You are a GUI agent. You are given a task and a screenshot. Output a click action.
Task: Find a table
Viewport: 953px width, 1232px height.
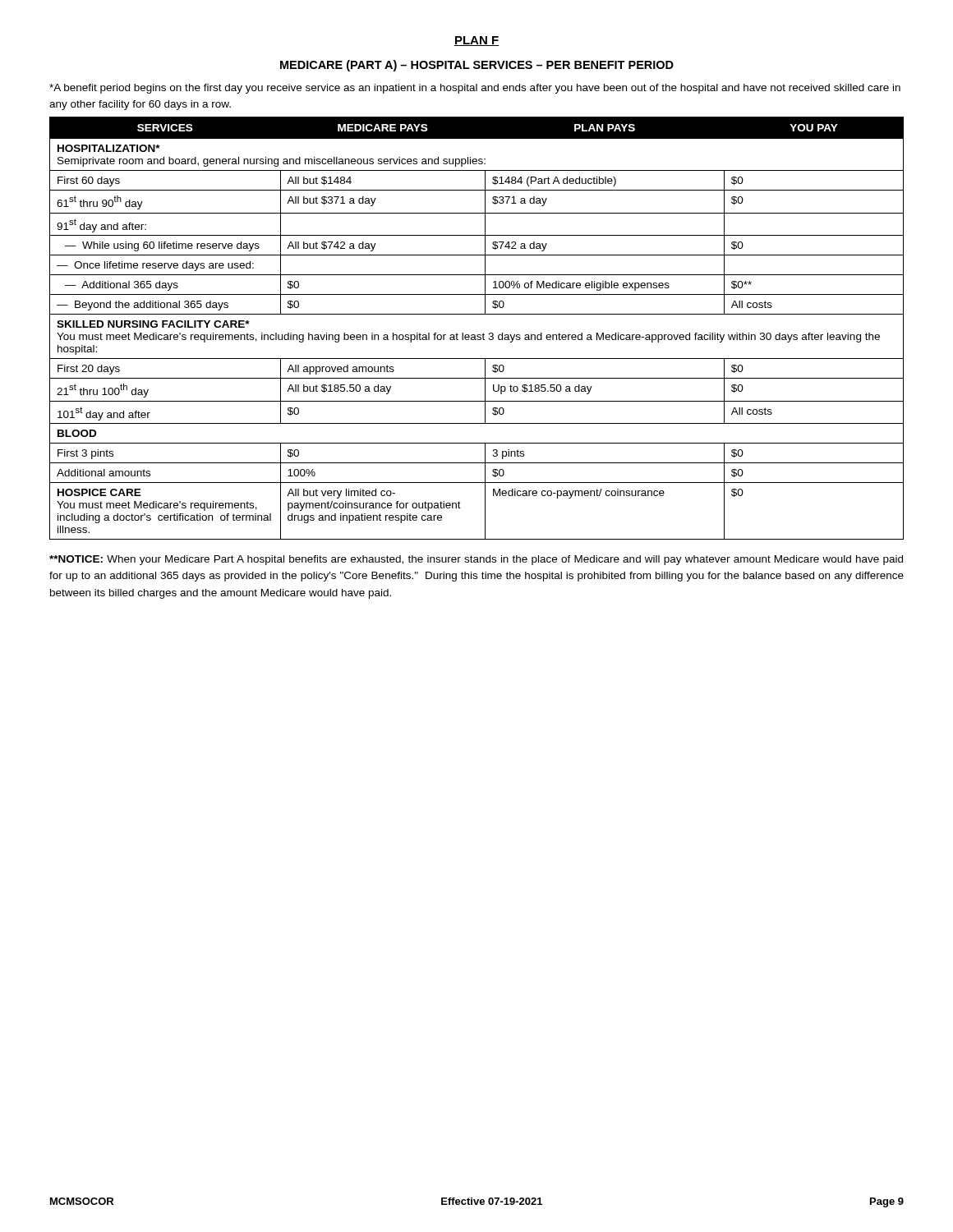tap(476, 328)
